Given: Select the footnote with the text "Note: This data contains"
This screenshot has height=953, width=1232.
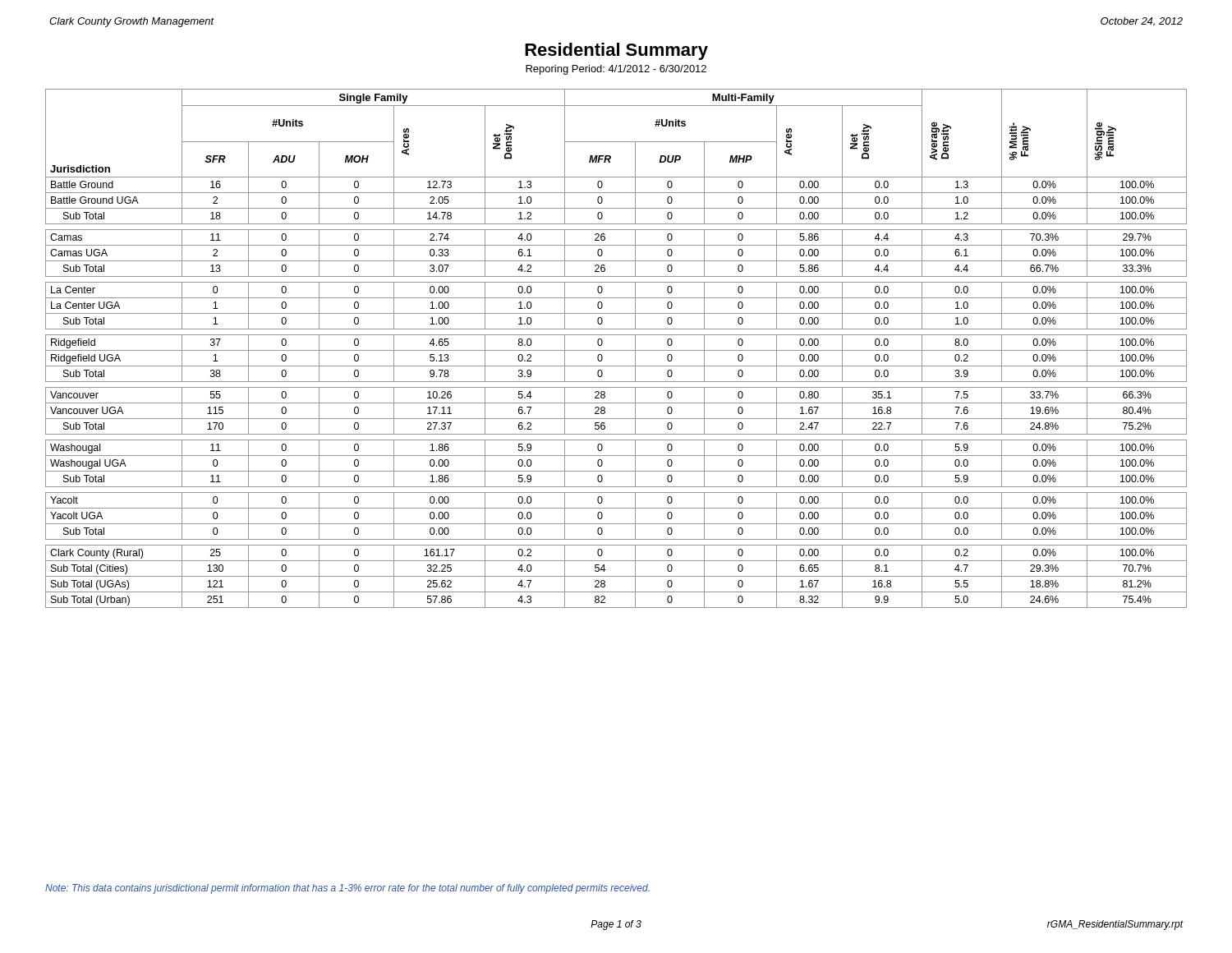Looking at the screenshot, I should 348,888.
